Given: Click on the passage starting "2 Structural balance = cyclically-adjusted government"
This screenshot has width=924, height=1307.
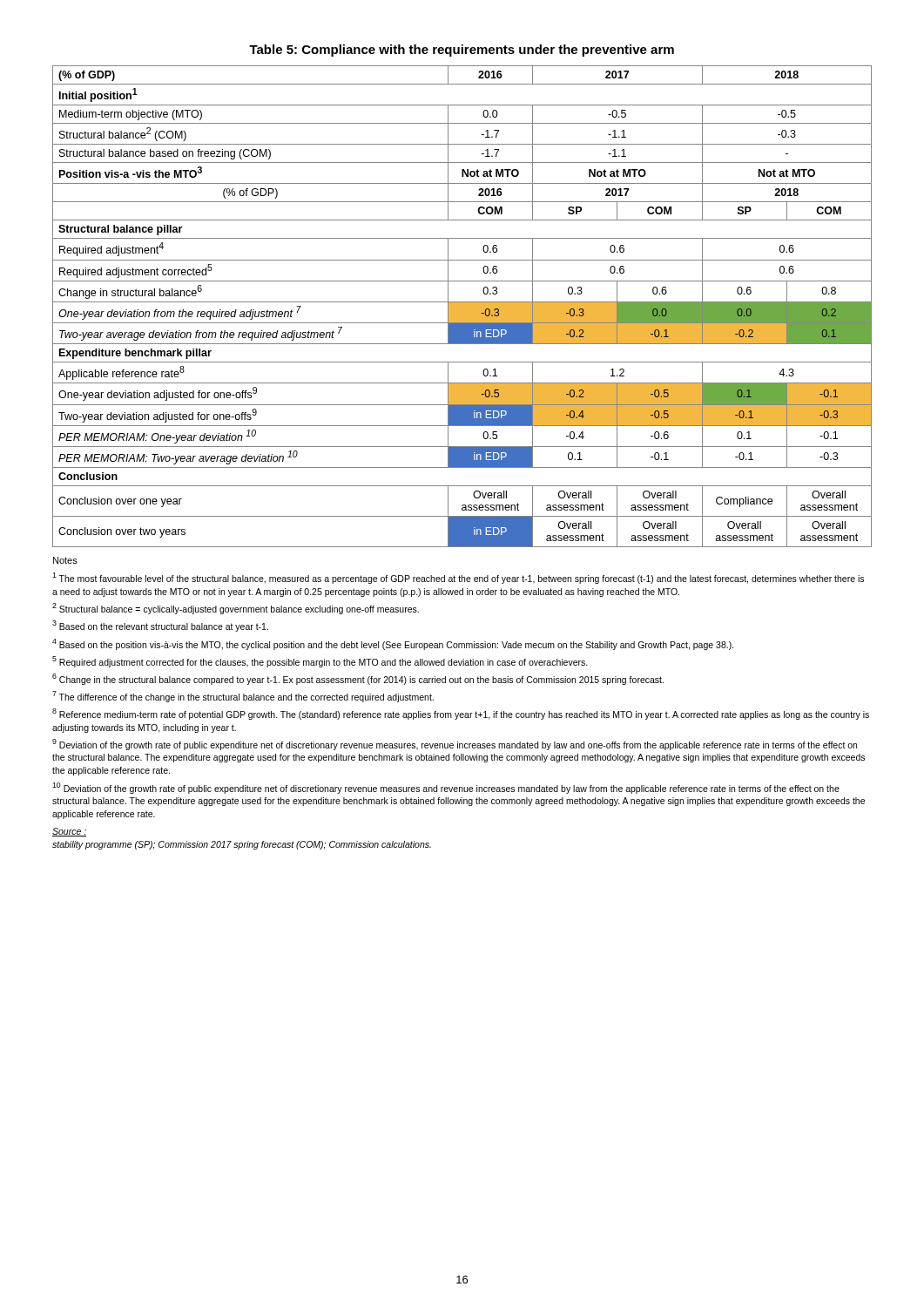Looking at the screenshot, I should [236, 608].
